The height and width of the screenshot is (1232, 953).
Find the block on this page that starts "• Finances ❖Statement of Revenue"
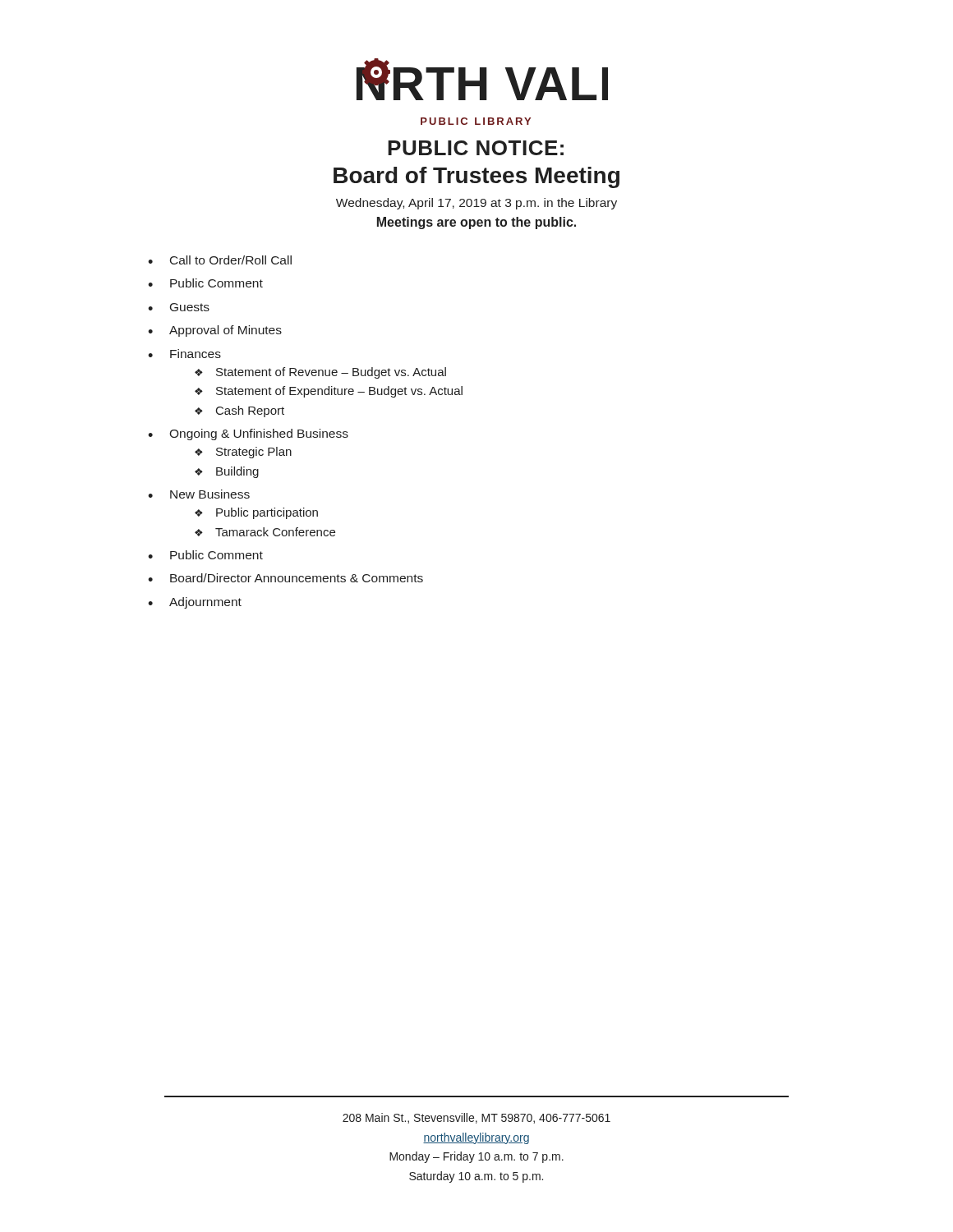click(306, 384)
